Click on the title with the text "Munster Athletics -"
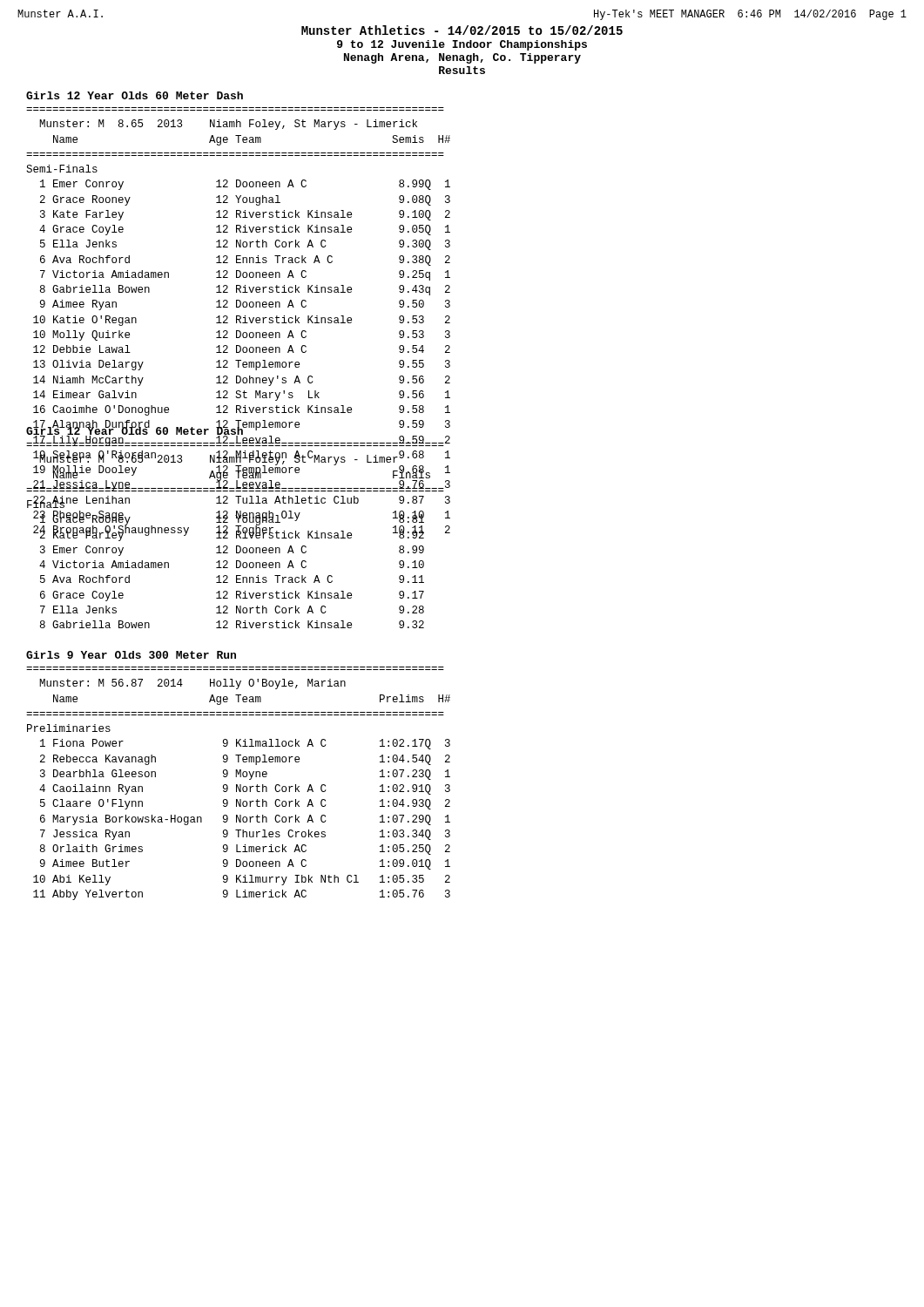This screenshot has height=1307, width=924. point(462,51)
